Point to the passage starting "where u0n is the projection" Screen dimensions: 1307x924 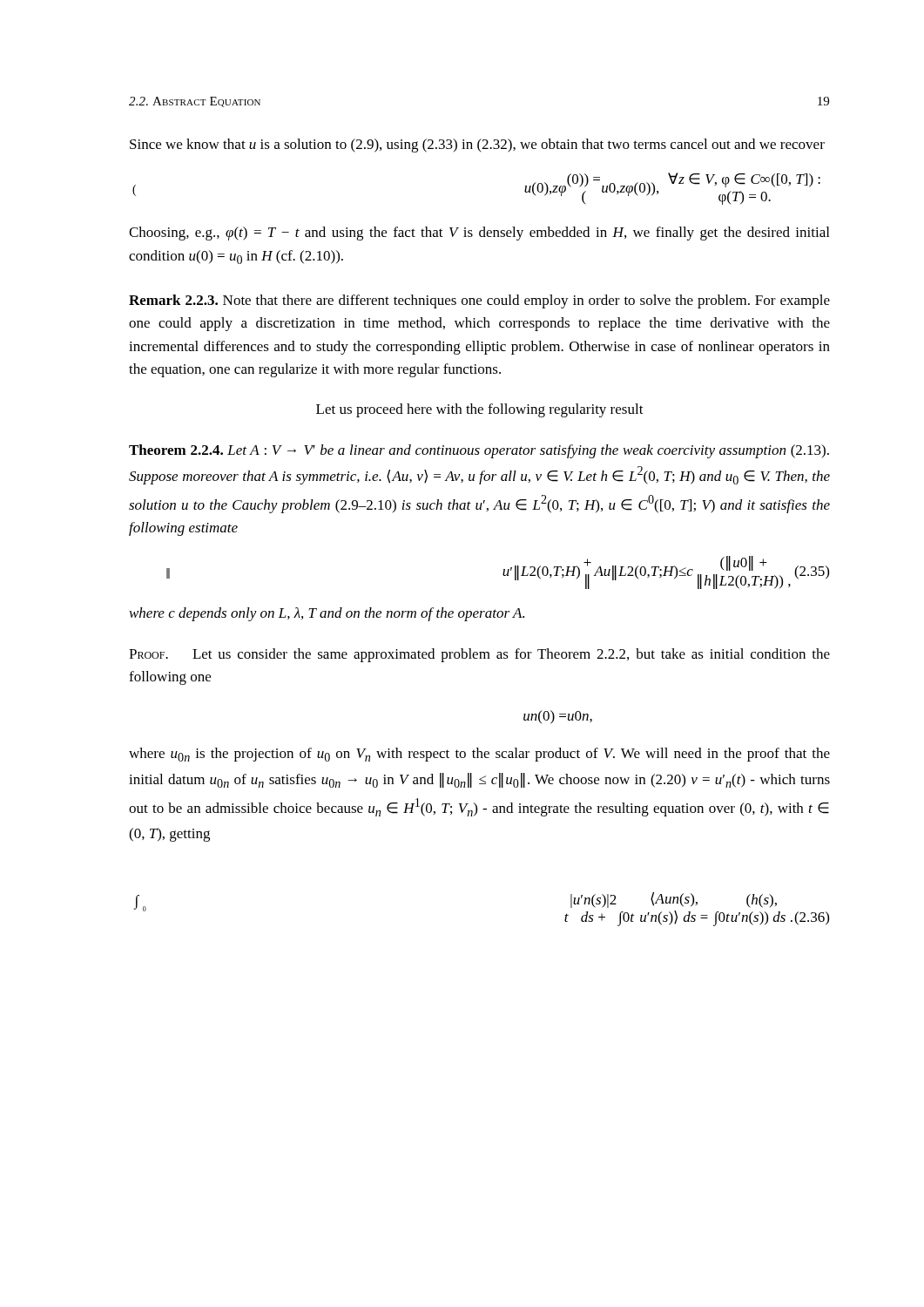click(479, 794)
